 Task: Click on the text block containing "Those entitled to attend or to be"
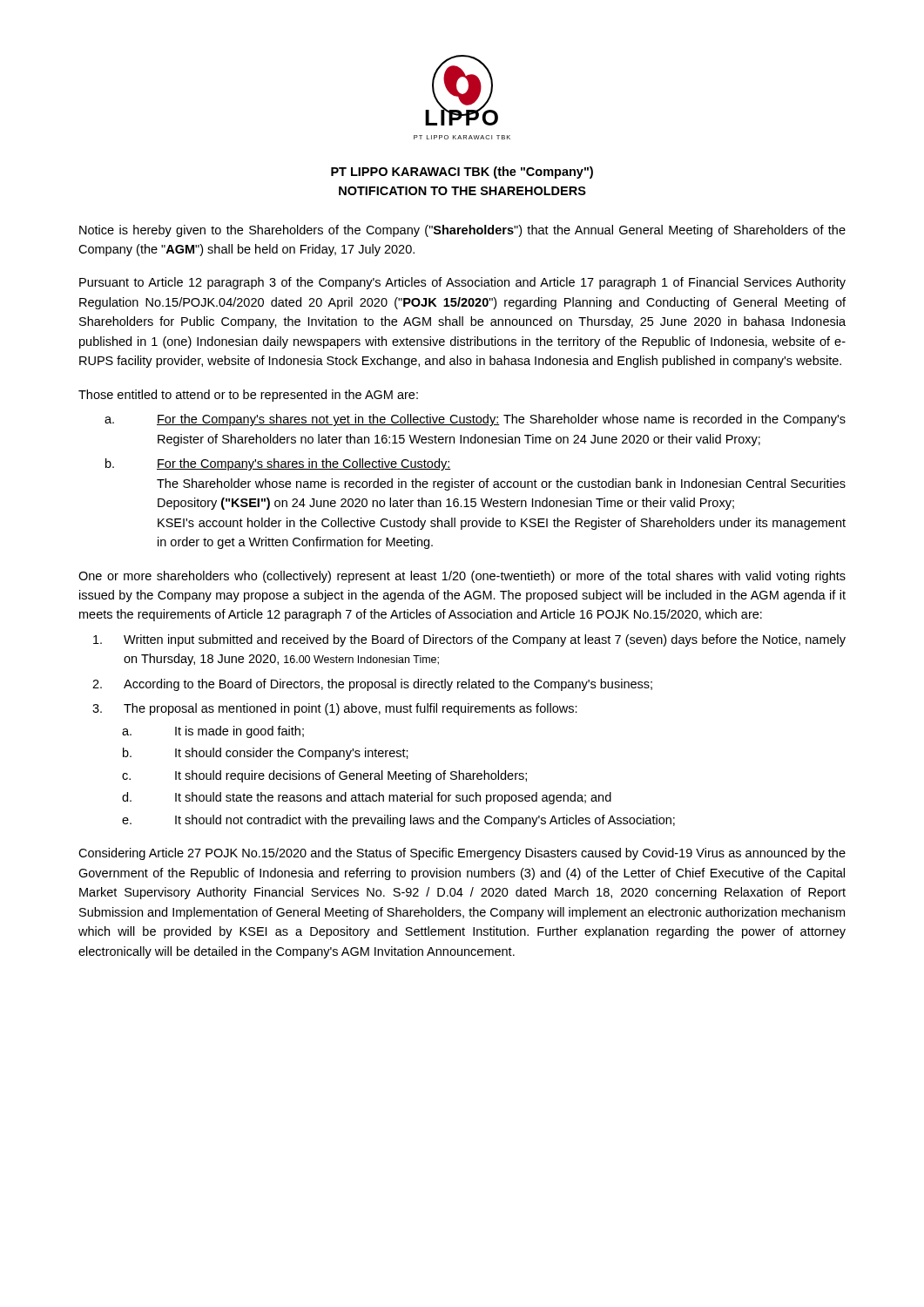click(249, 395)
